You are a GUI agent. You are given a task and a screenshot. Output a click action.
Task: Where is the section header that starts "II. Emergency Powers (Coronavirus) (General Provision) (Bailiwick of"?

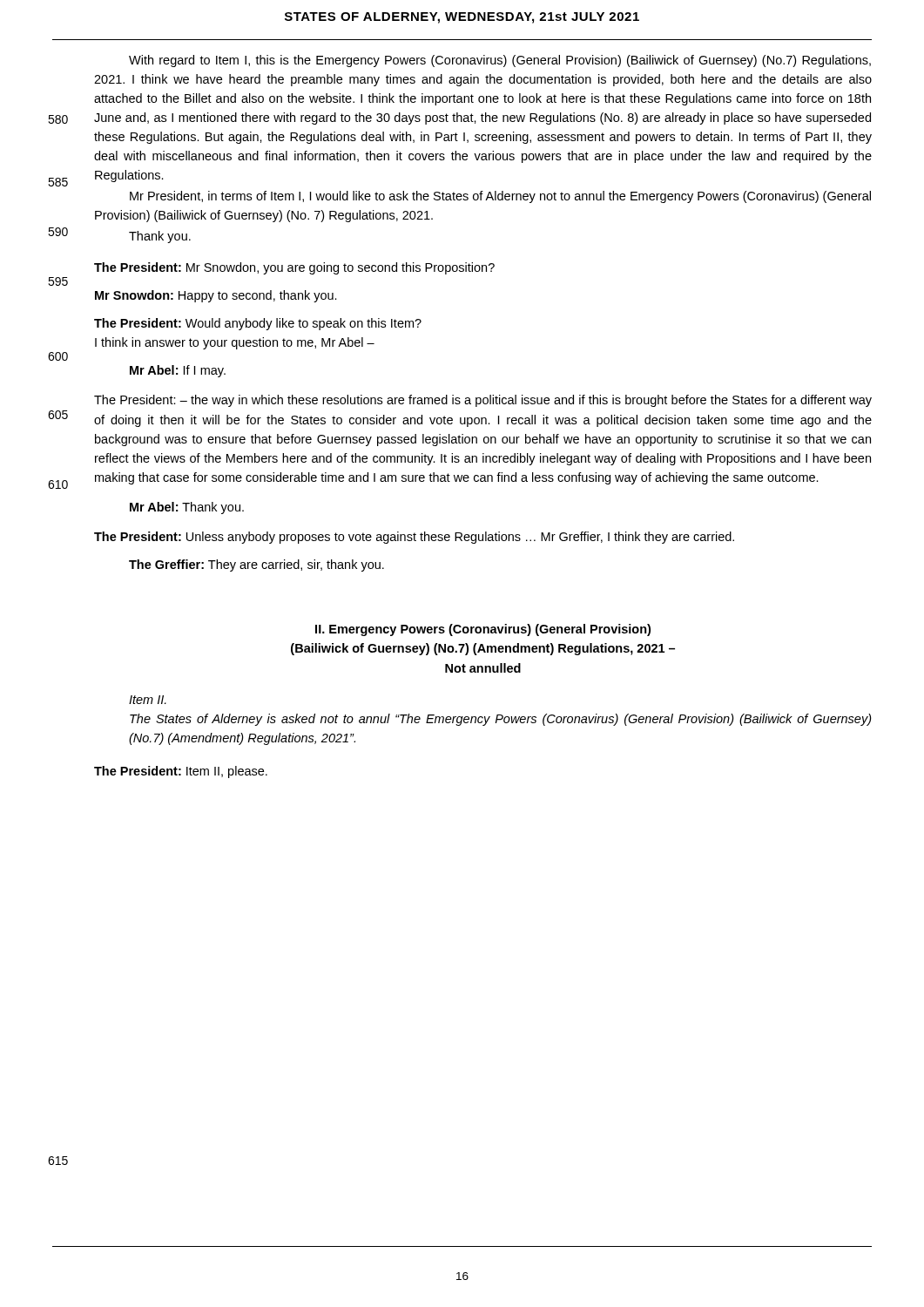483,648
